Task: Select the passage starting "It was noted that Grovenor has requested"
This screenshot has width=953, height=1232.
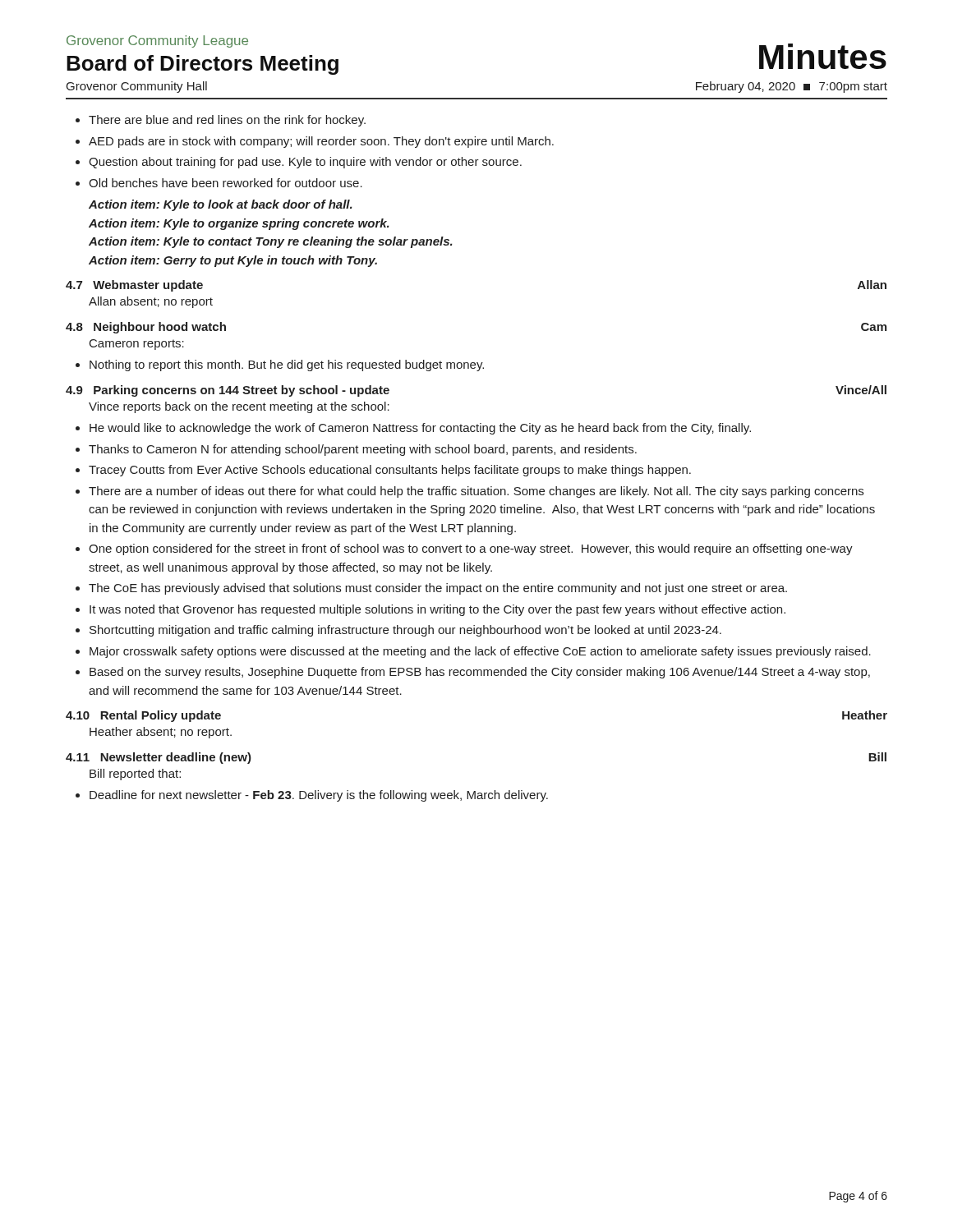Action: coord(438,609)
